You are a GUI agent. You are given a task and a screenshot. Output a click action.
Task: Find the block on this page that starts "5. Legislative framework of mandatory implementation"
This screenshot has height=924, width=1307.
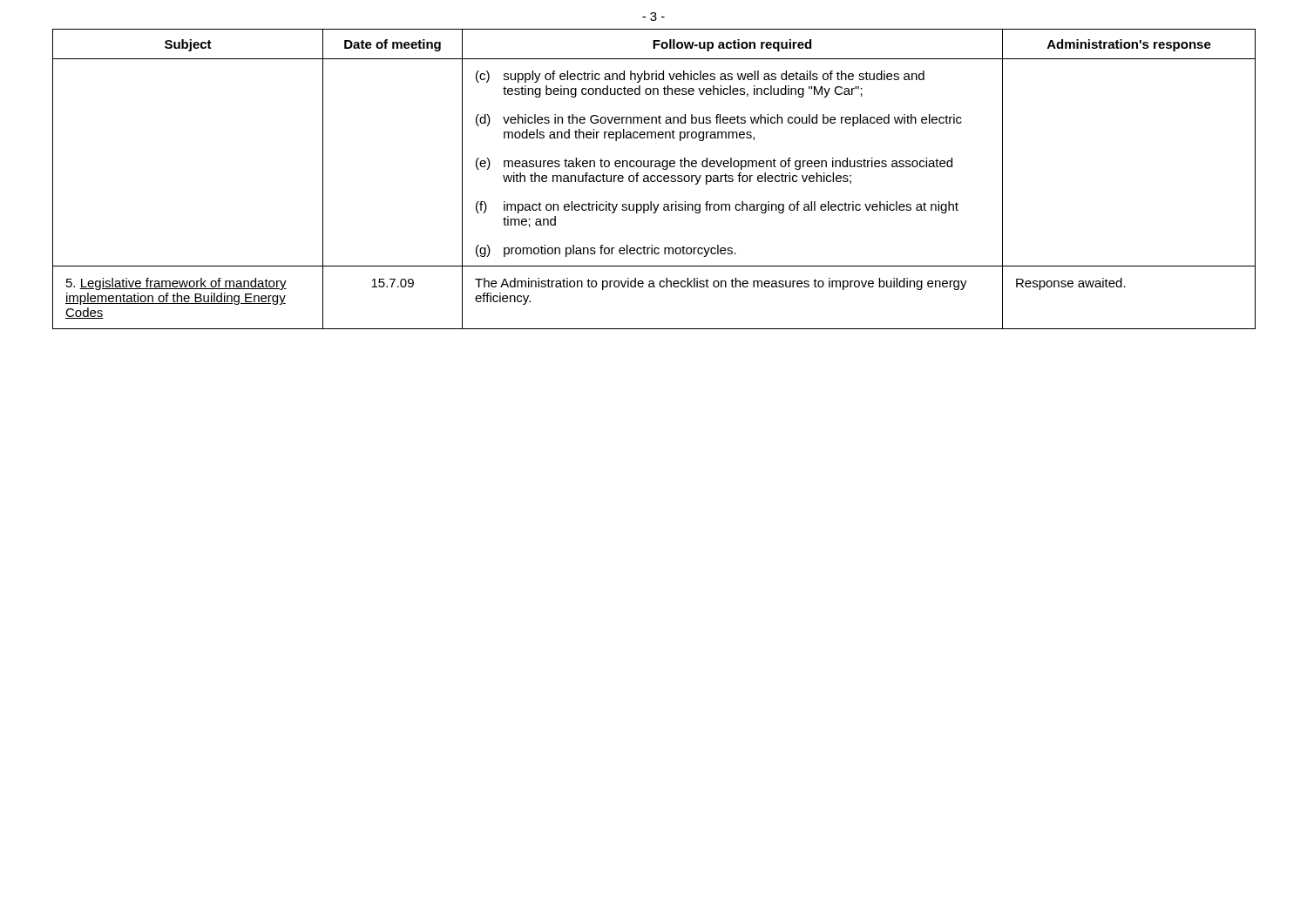tap(176, 297)
